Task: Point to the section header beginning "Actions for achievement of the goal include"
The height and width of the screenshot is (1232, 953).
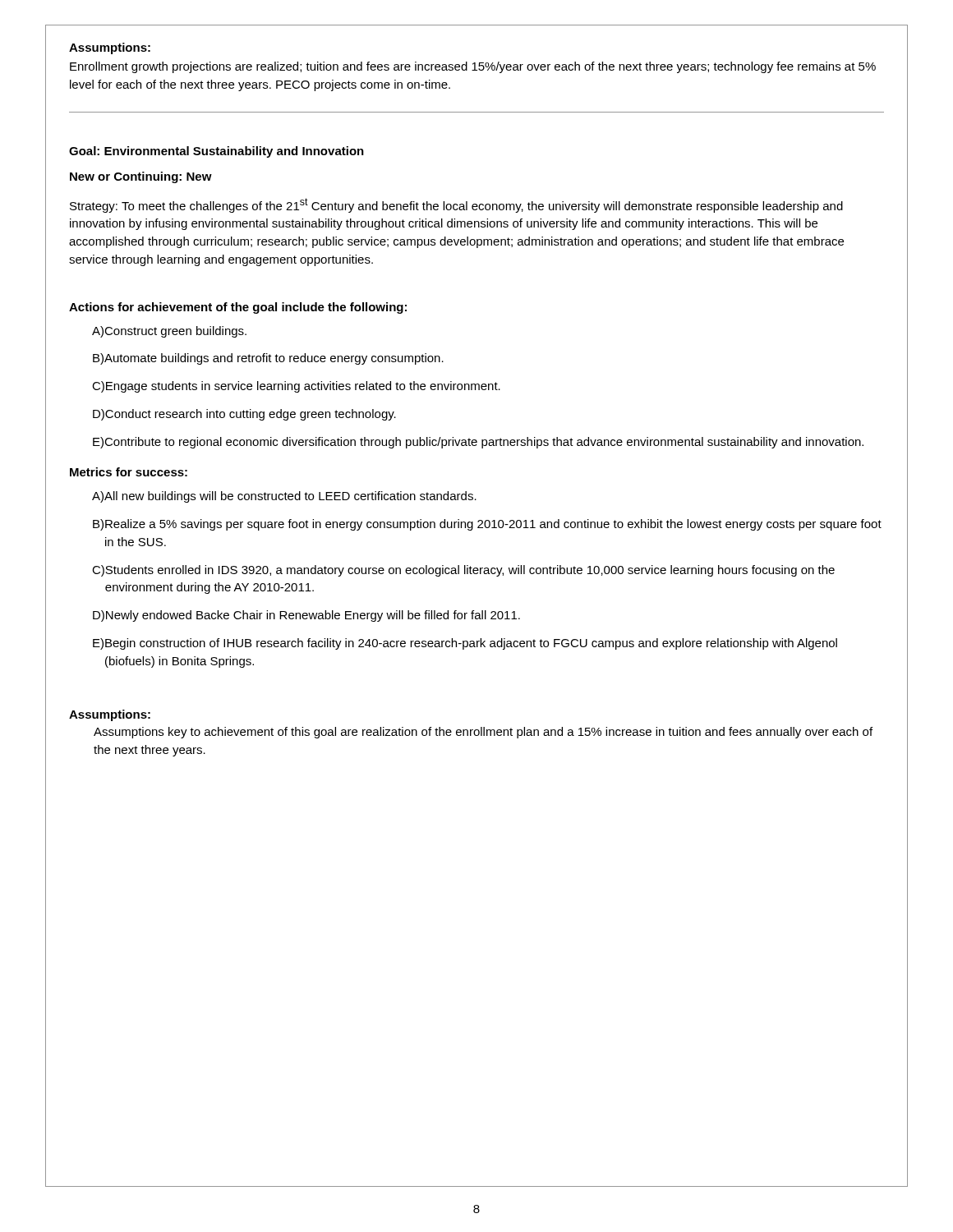Action: pos(238,306)
